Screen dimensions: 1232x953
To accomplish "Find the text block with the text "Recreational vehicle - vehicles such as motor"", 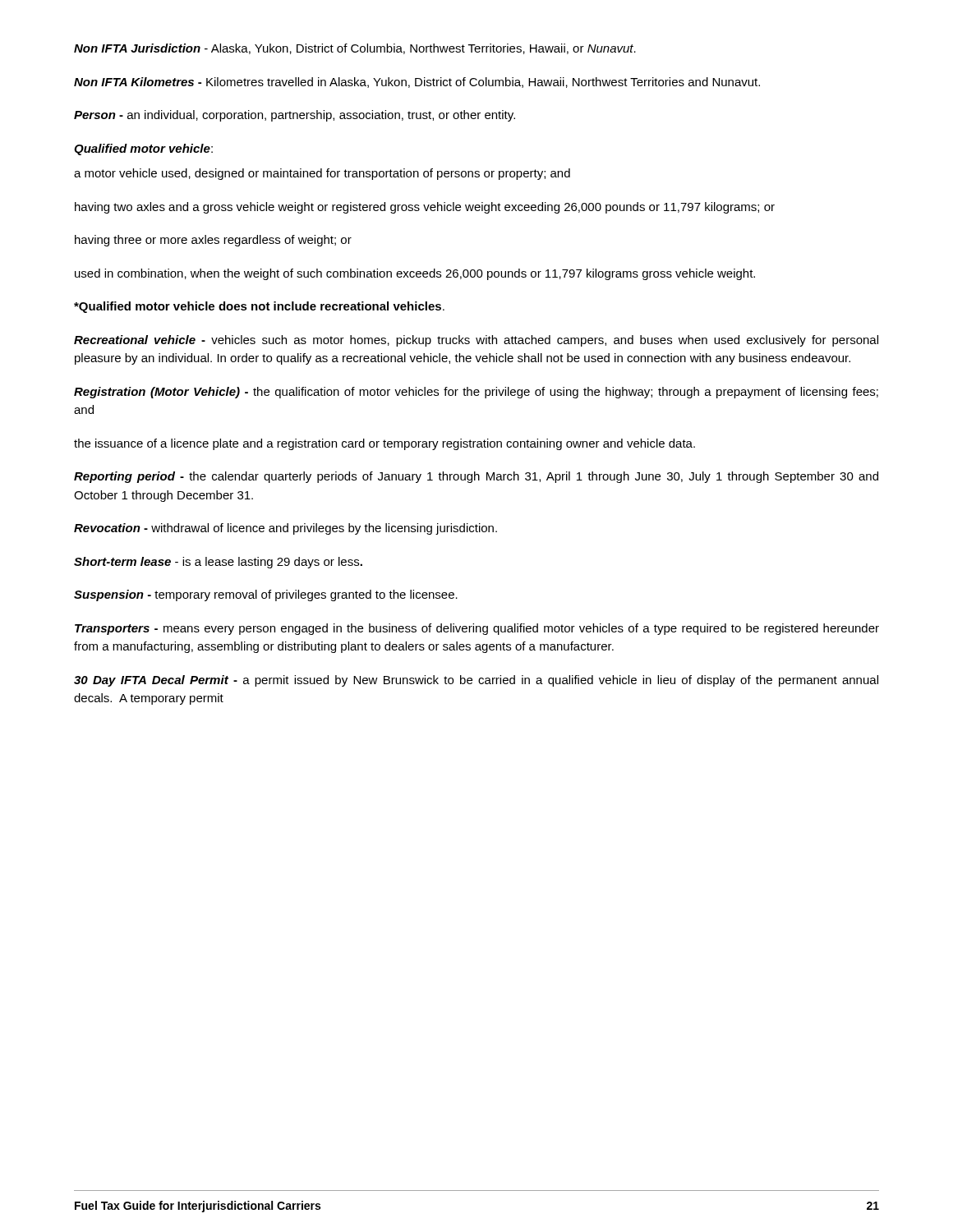I will pos(476,348).
